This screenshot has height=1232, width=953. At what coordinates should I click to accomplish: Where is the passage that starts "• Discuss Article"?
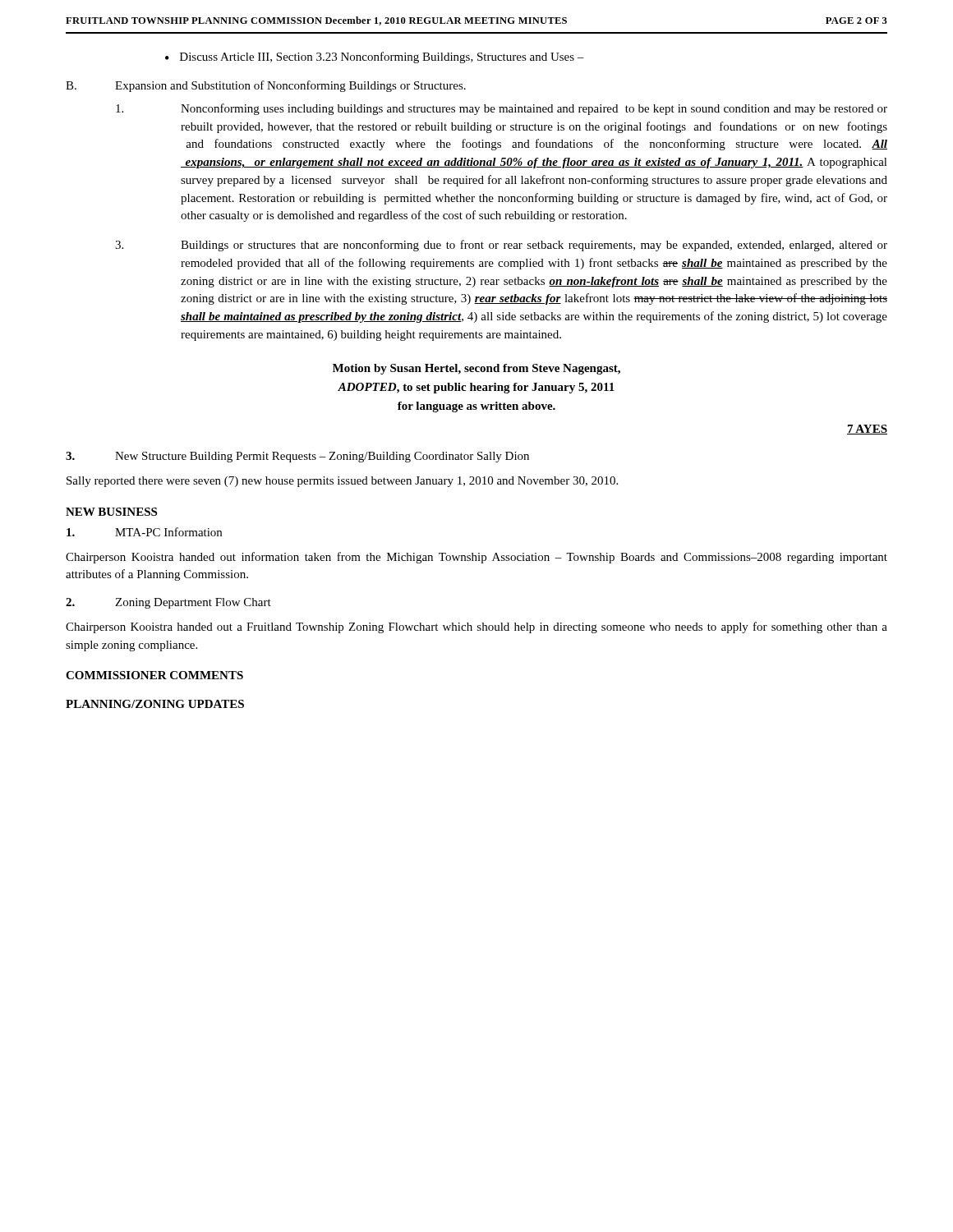[x=526, y=59]
